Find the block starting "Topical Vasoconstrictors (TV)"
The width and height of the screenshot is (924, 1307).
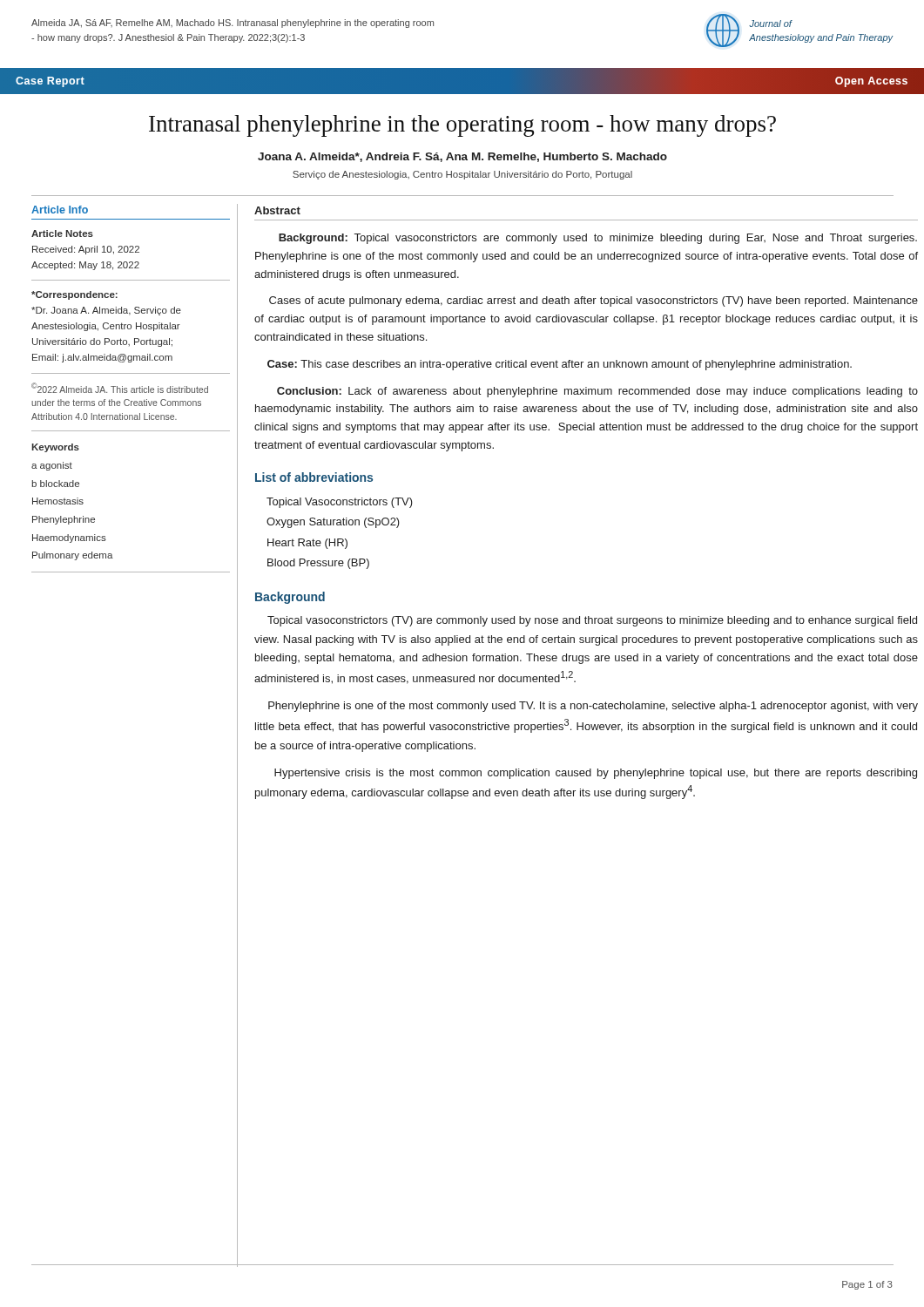point(340,501)
